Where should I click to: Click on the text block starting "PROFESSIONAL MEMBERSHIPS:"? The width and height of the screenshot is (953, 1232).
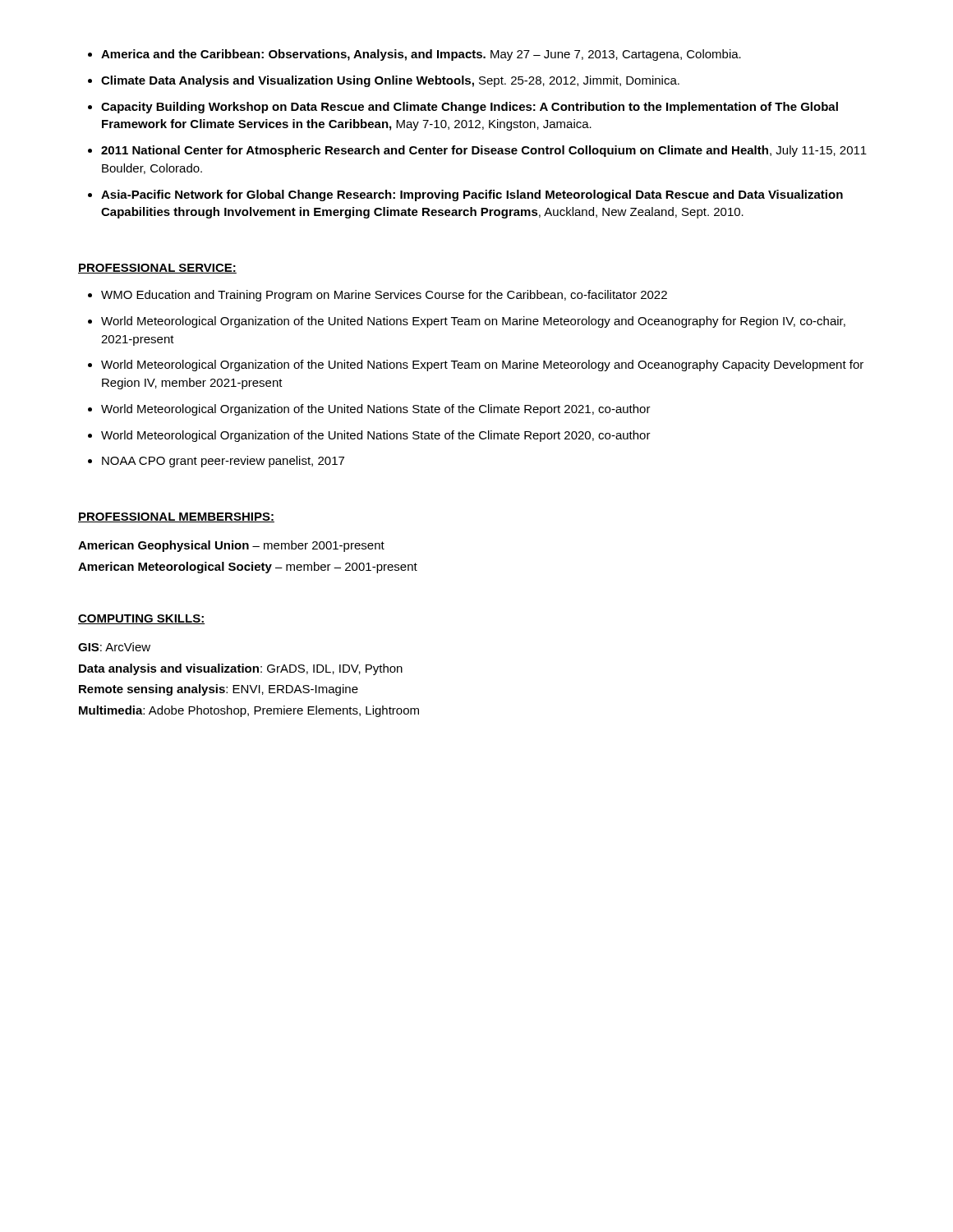pos(176,516)
